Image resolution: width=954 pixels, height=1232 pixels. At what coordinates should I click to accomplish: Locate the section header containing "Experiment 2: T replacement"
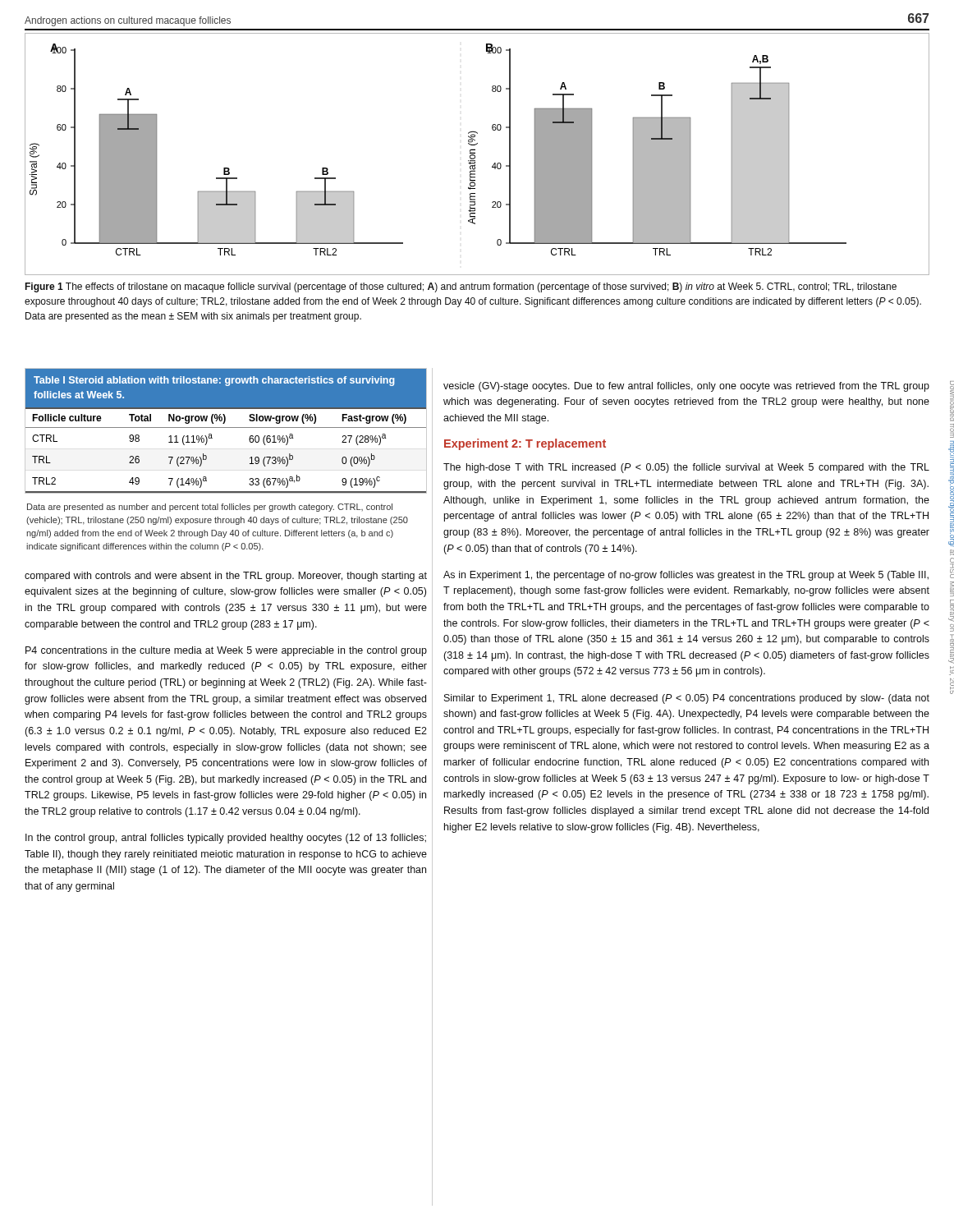click(x=525, y=443)
